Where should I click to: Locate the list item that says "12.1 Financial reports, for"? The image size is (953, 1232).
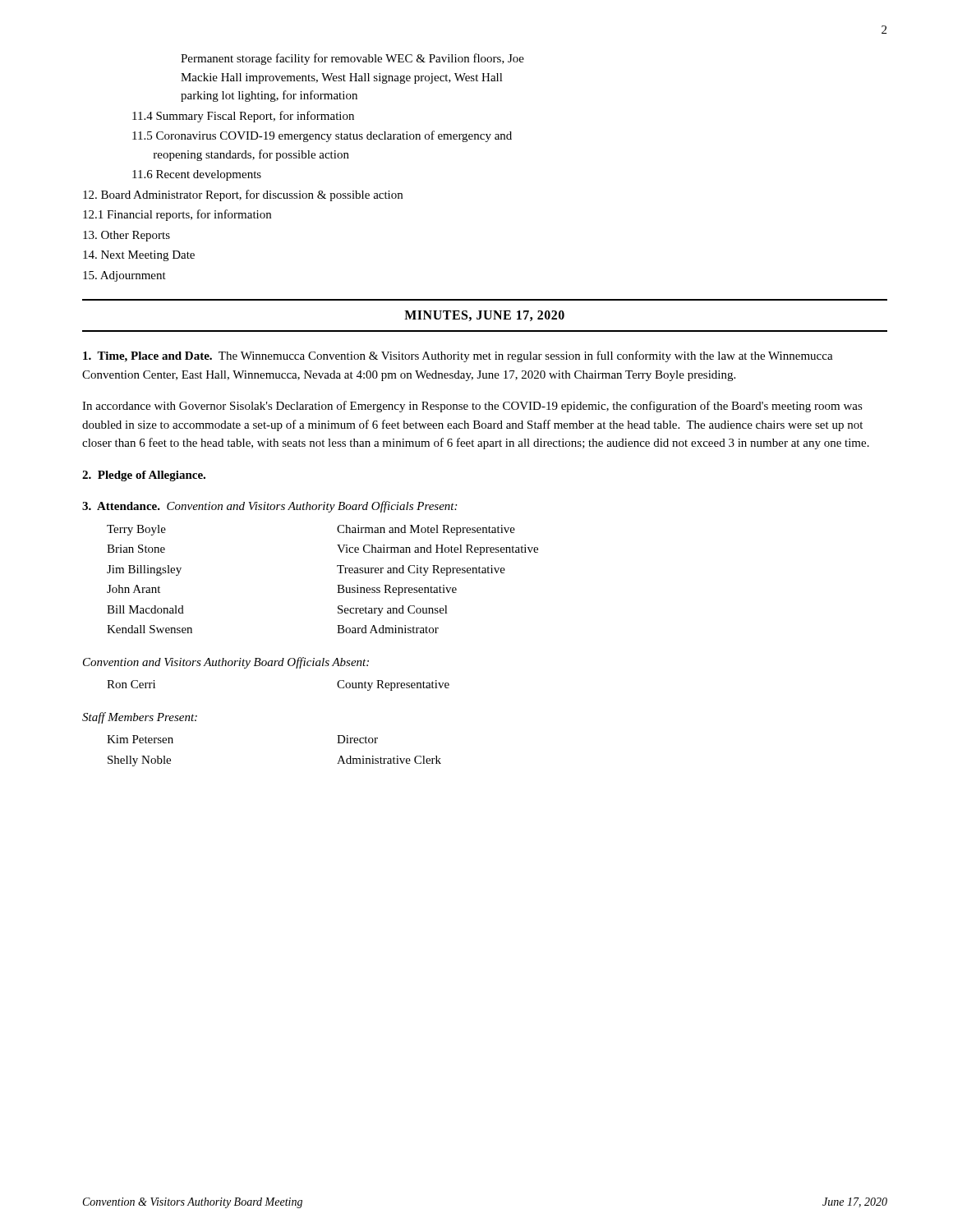177,214
